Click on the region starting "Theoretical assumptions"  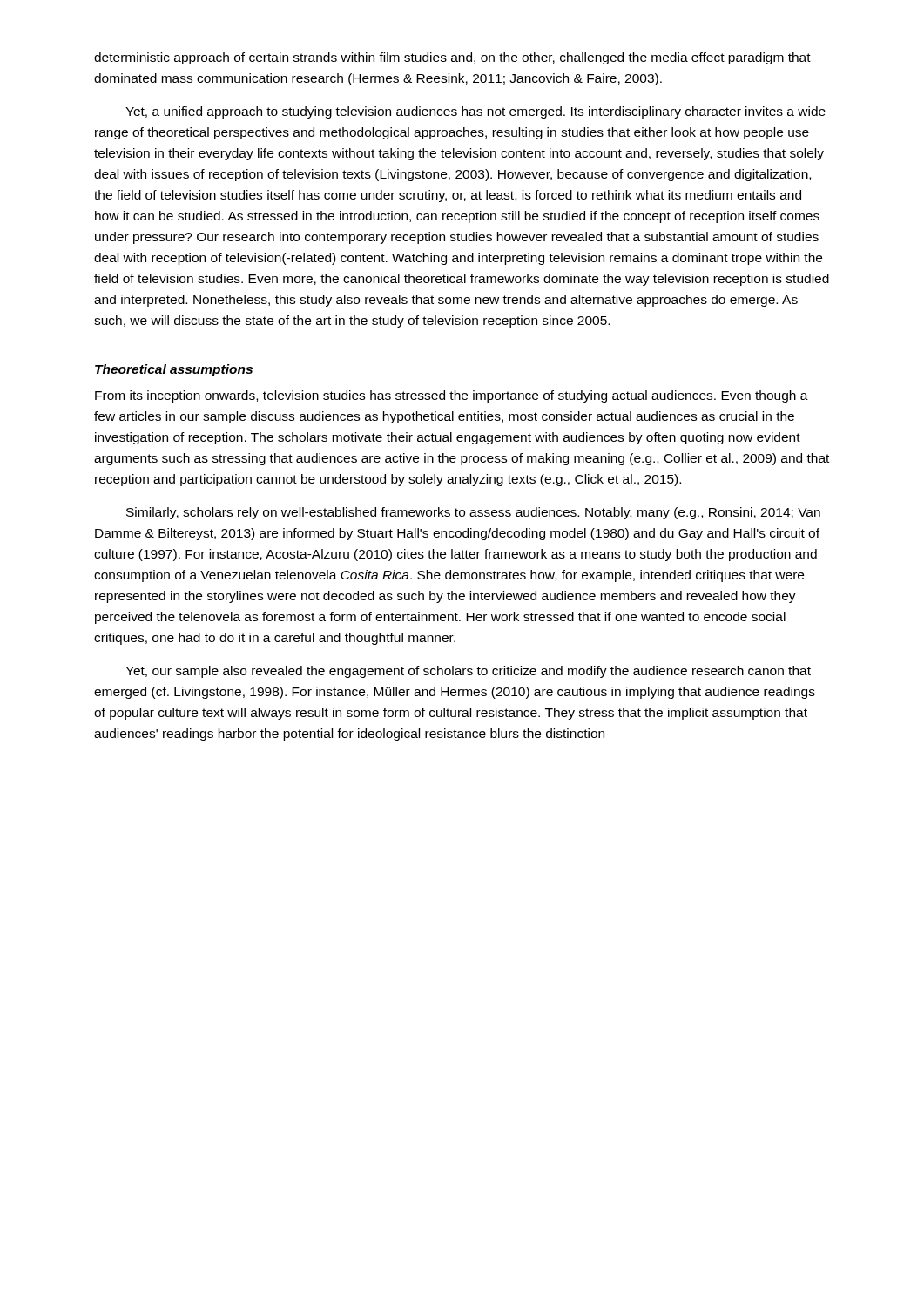(x=174, y=369)
